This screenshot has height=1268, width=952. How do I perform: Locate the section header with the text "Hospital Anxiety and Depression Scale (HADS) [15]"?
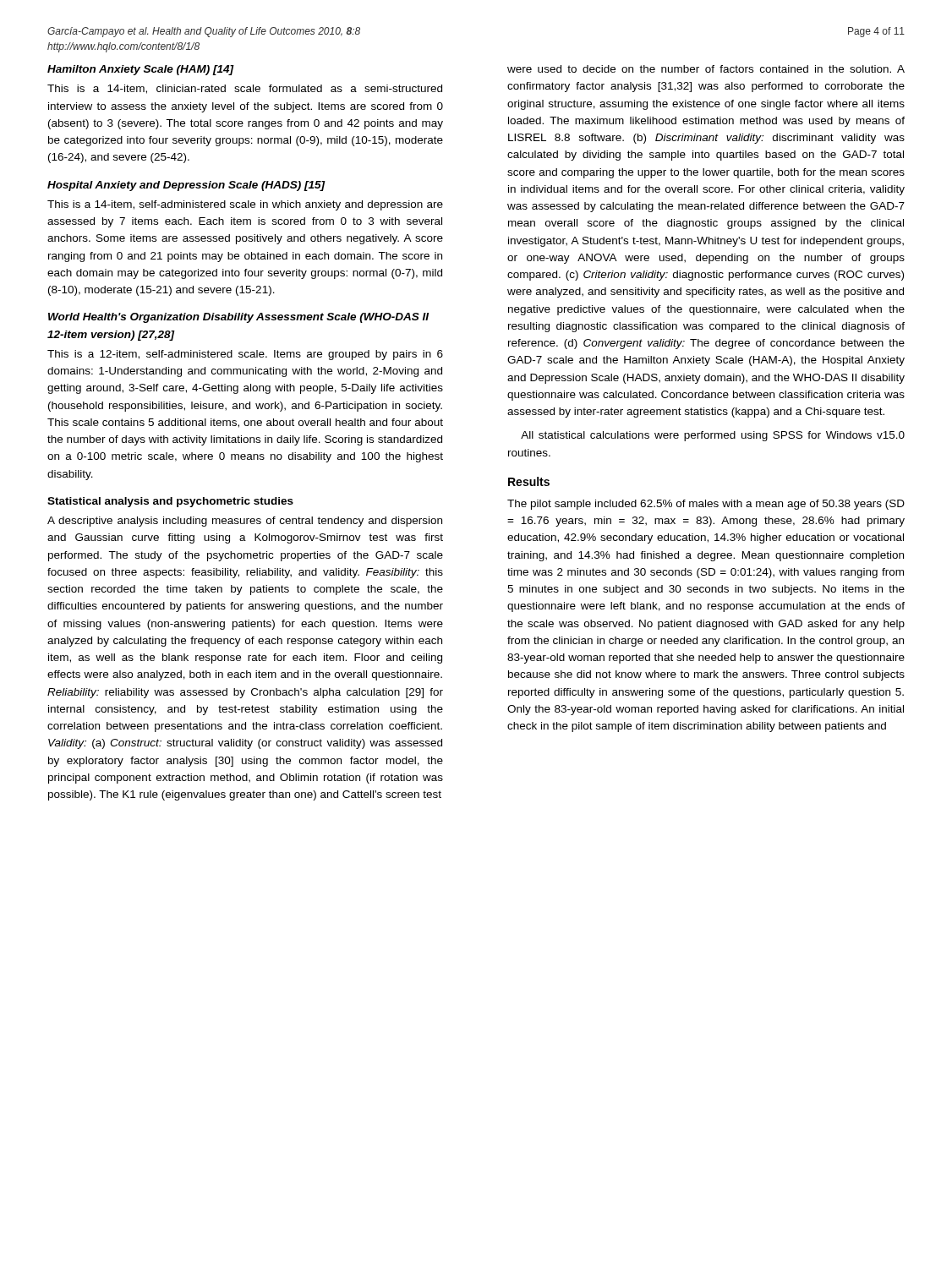[x=186, y=184]
